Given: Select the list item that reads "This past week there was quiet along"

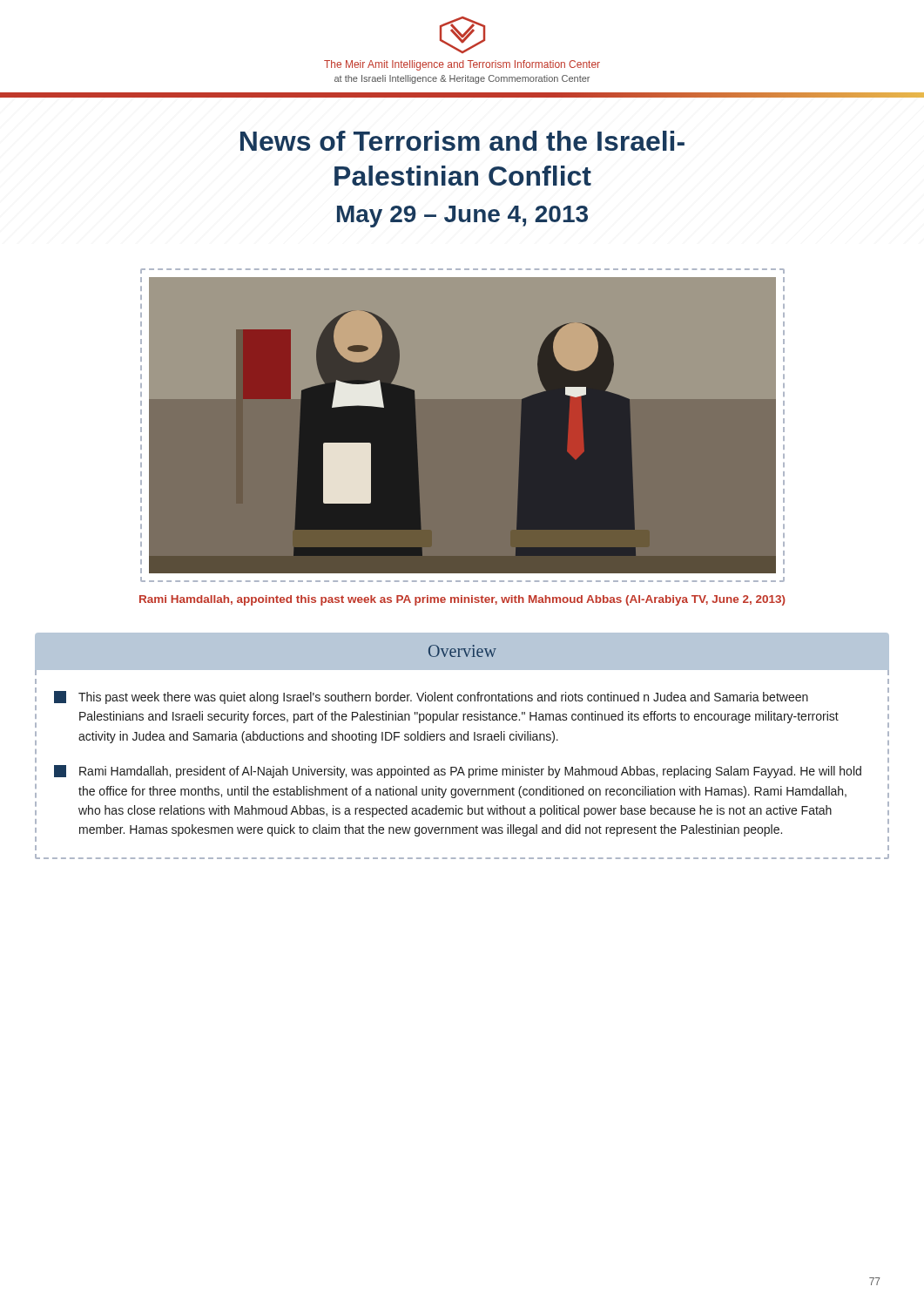Looking at the screenshot, I should (460, 717).
